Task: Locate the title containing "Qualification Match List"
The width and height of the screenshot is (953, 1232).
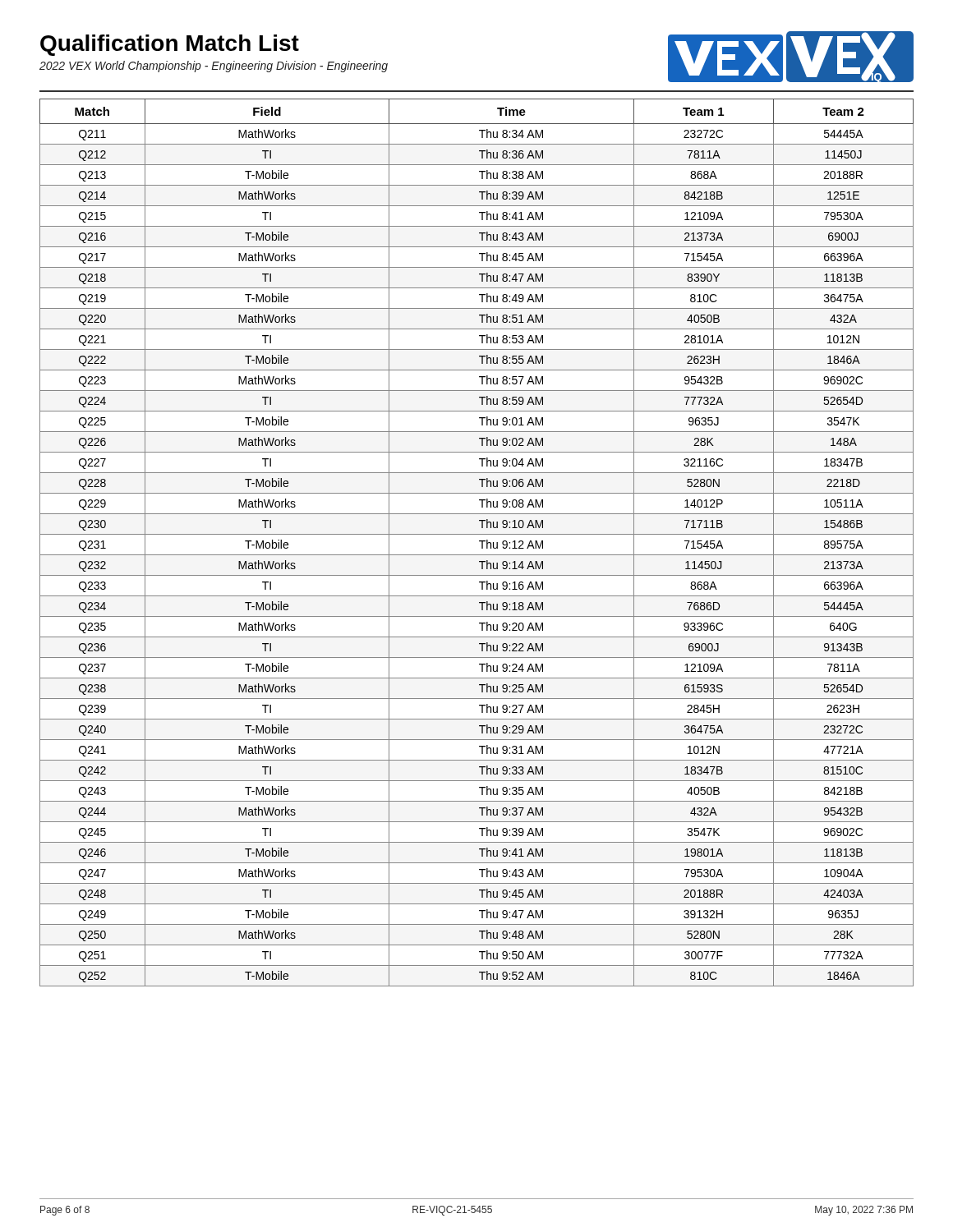Action: pyautogui.click(x=169, y=43)
